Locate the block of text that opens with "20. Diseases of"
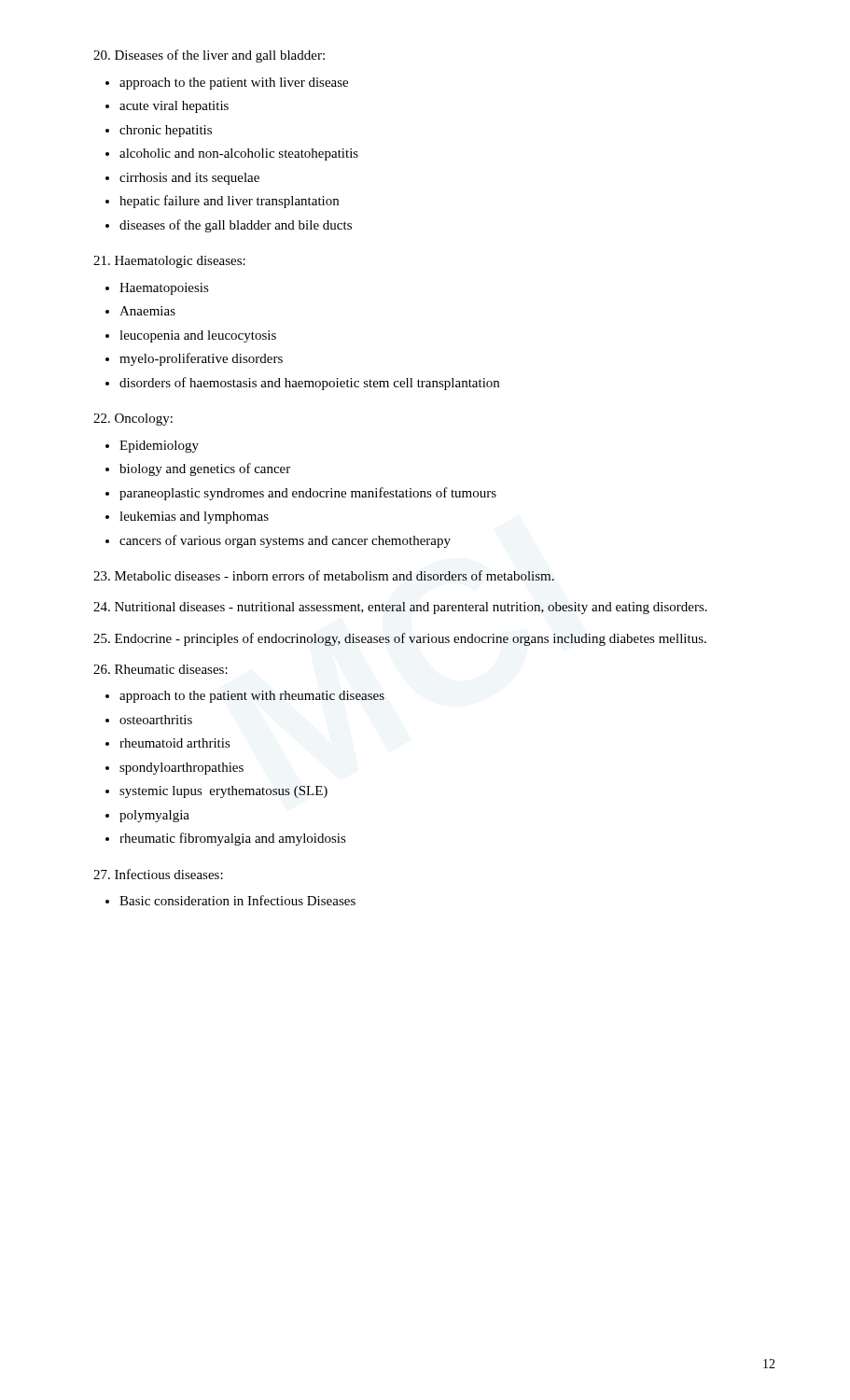Image resolution: width=850 pixels, height=1400 pixels. coord(210,55)
